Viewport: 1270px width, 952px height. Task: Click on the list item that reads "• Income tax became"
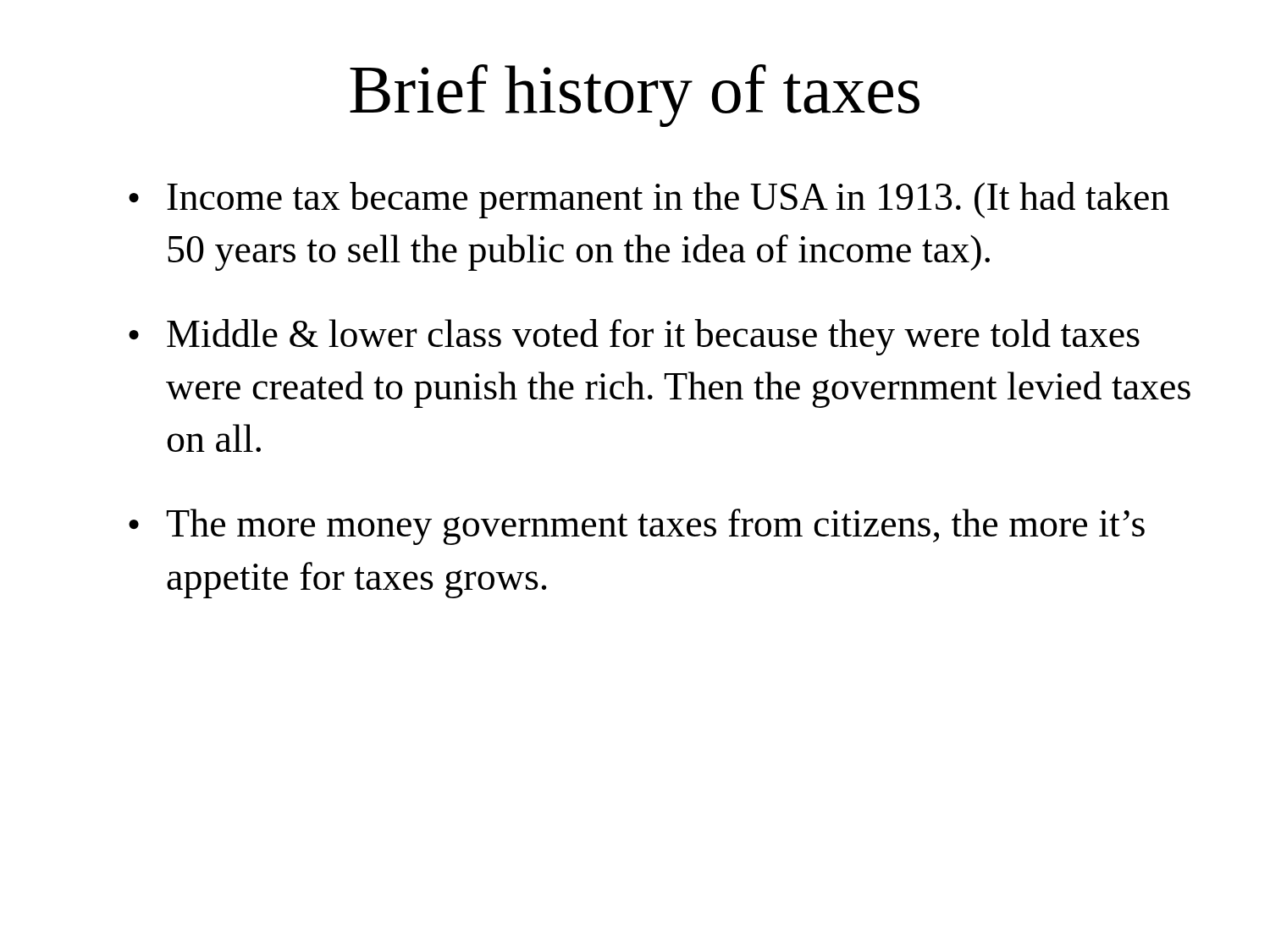tap(660, 223)
